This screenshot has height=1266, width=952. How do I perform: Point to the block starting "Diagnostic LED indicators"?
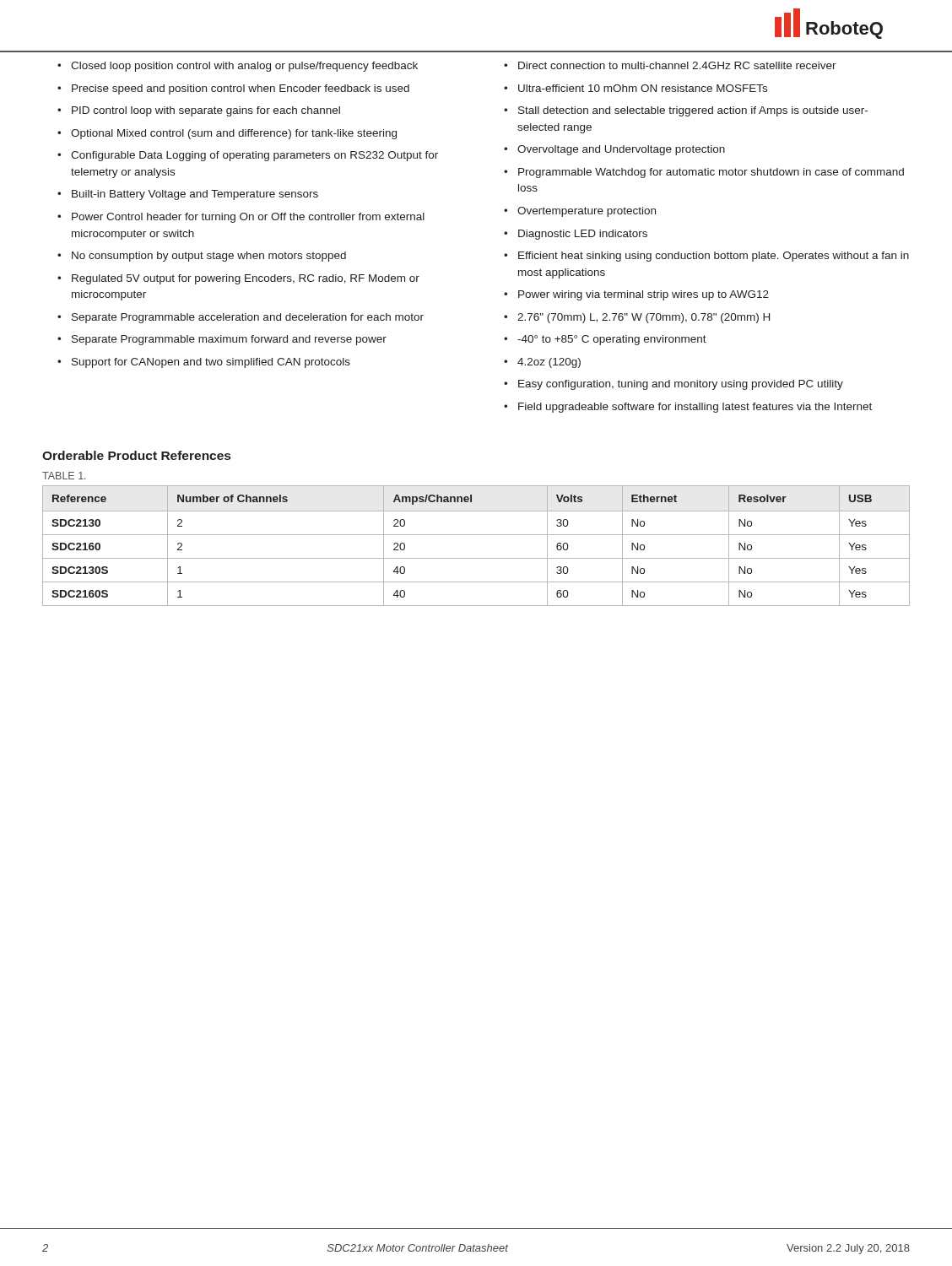click(x=583, y=233)
